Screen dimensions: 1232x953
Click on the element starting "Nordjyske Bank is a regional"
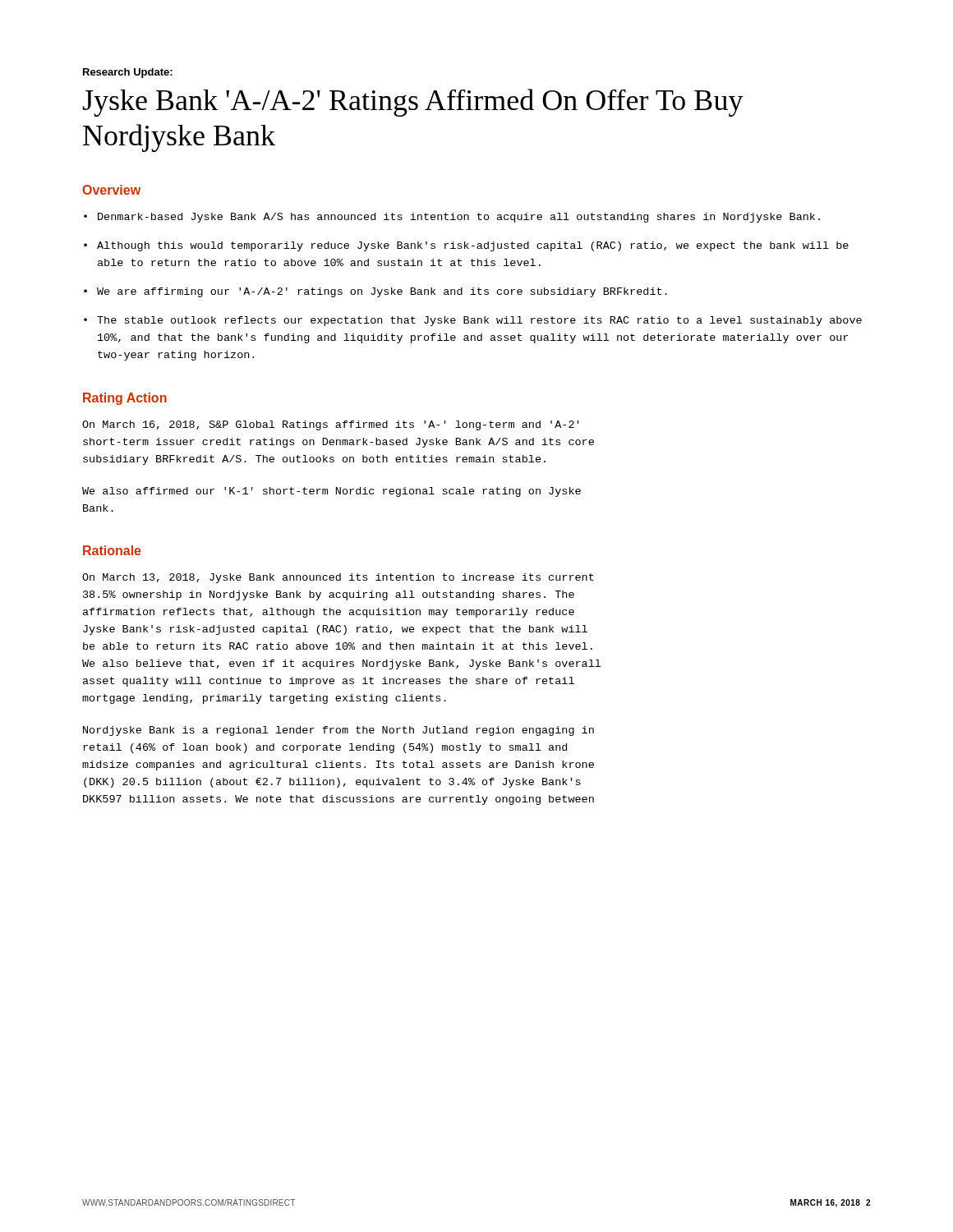(338, 765)
